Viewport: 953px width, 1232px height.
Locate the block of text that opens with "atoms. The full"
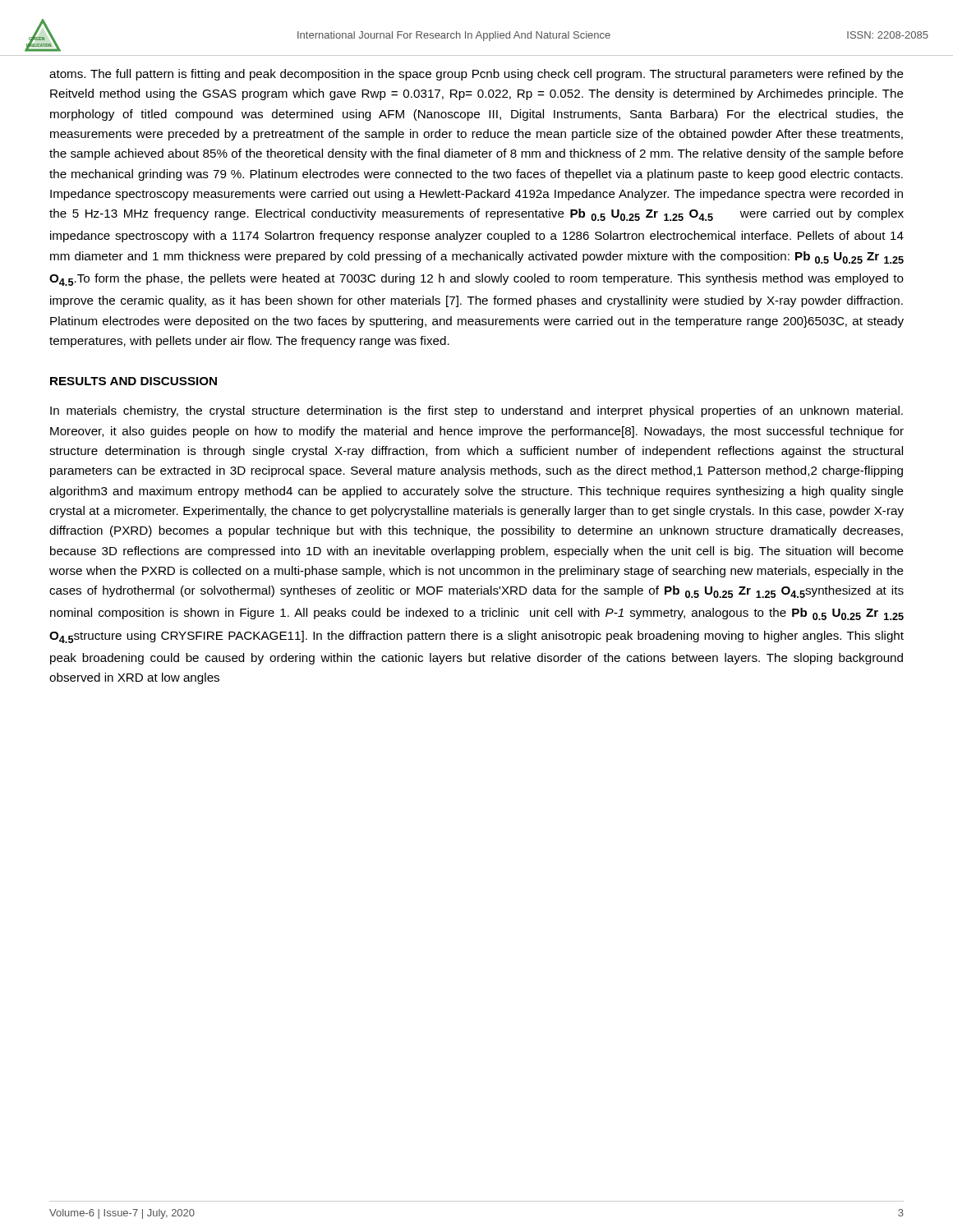[x=476, y=207]
